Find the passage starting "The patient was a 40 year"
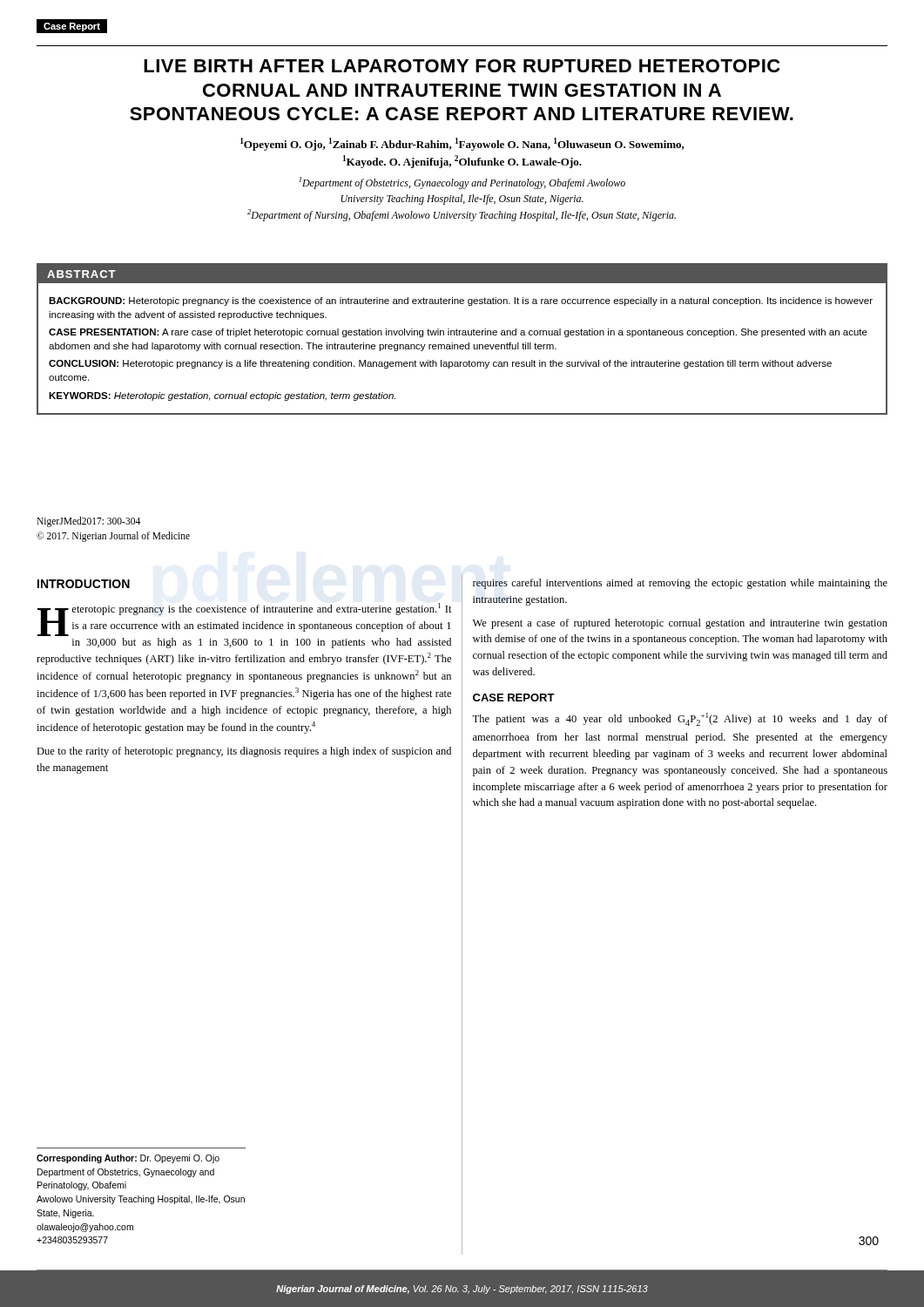924x1307 pixels. (680, 761)
